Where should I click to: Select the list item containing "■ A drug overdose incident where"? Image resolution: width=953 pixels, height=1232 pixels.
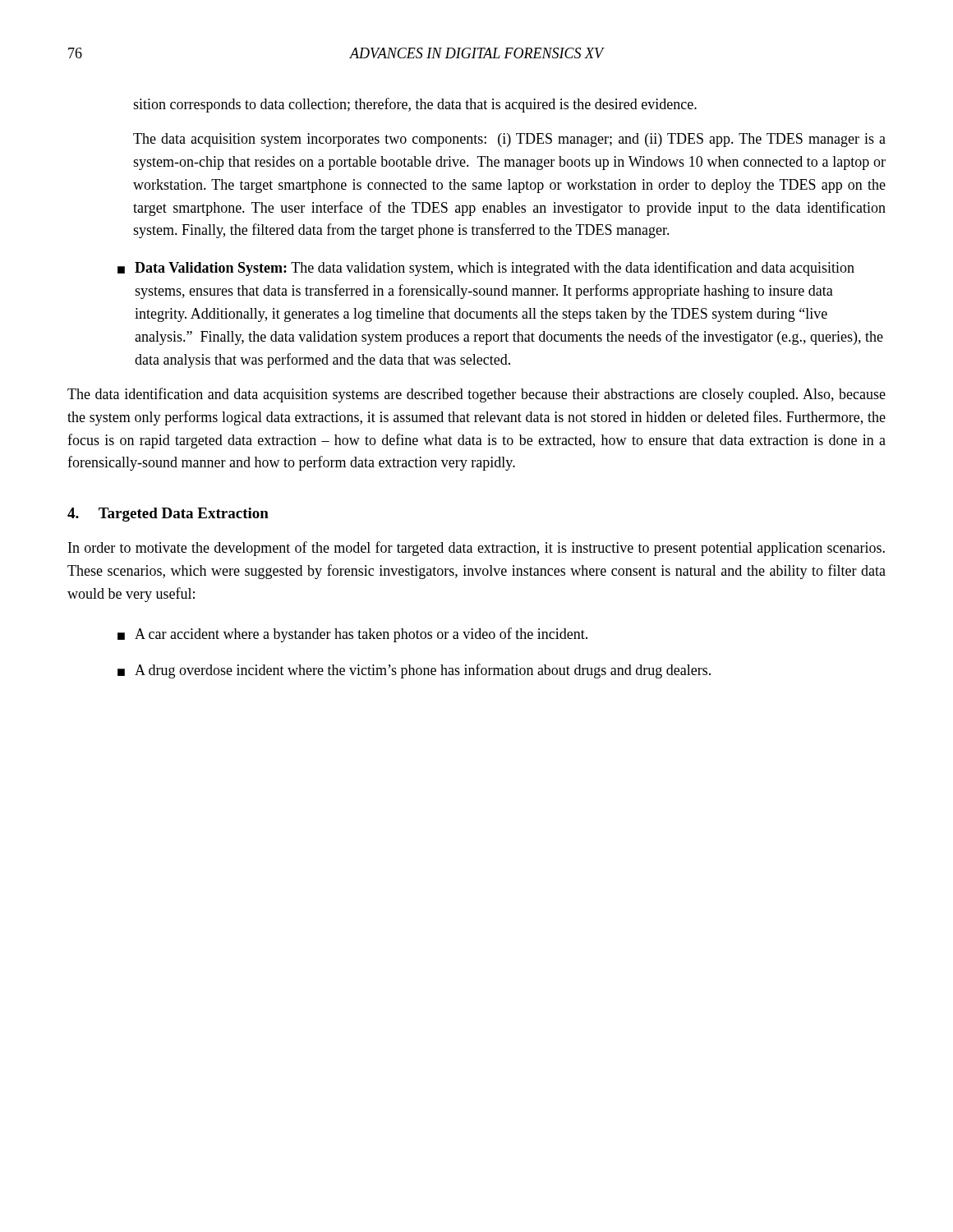(x=501, y=672)
